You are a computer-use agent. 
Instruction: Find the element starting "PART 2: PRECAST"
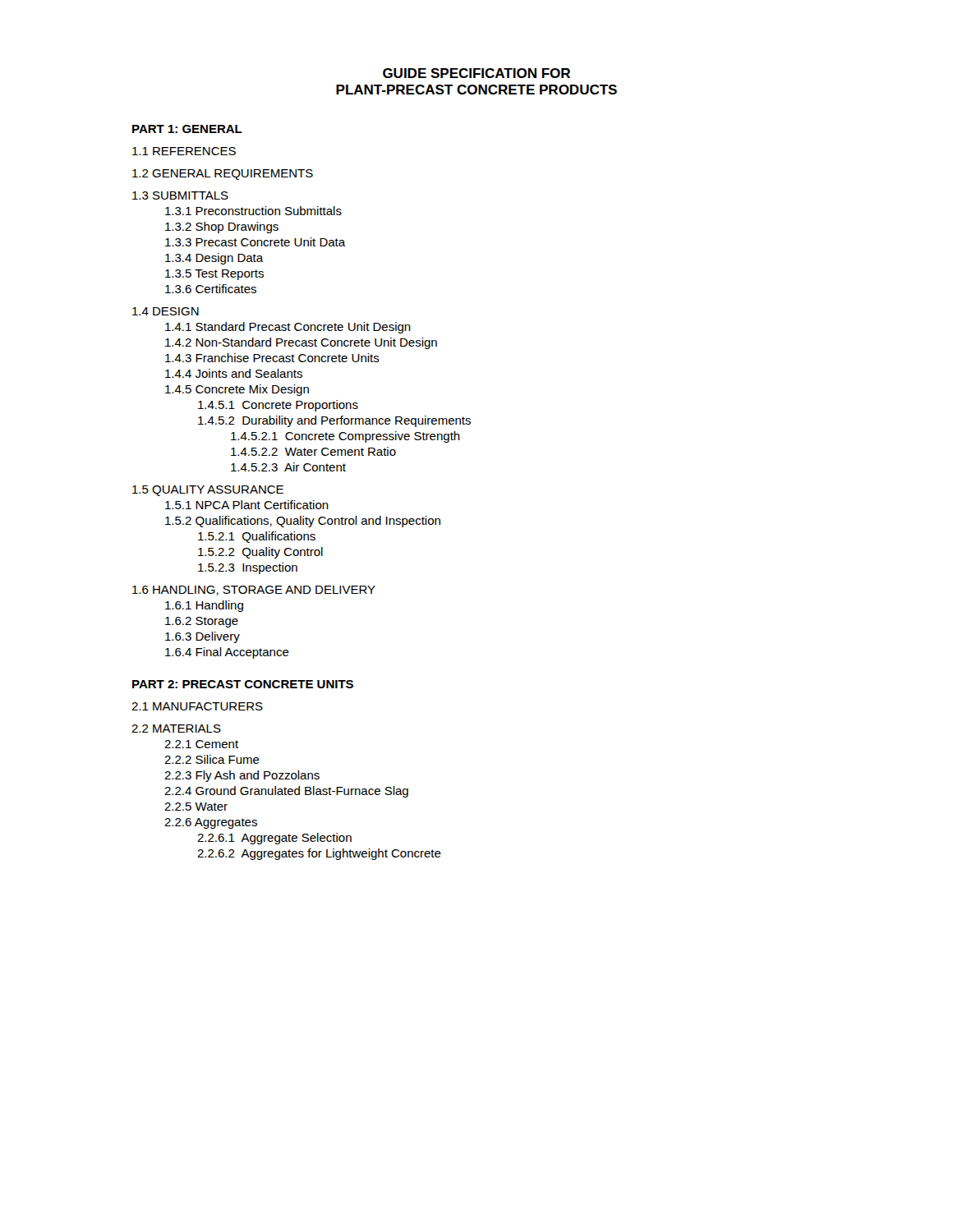click(243, 684)
